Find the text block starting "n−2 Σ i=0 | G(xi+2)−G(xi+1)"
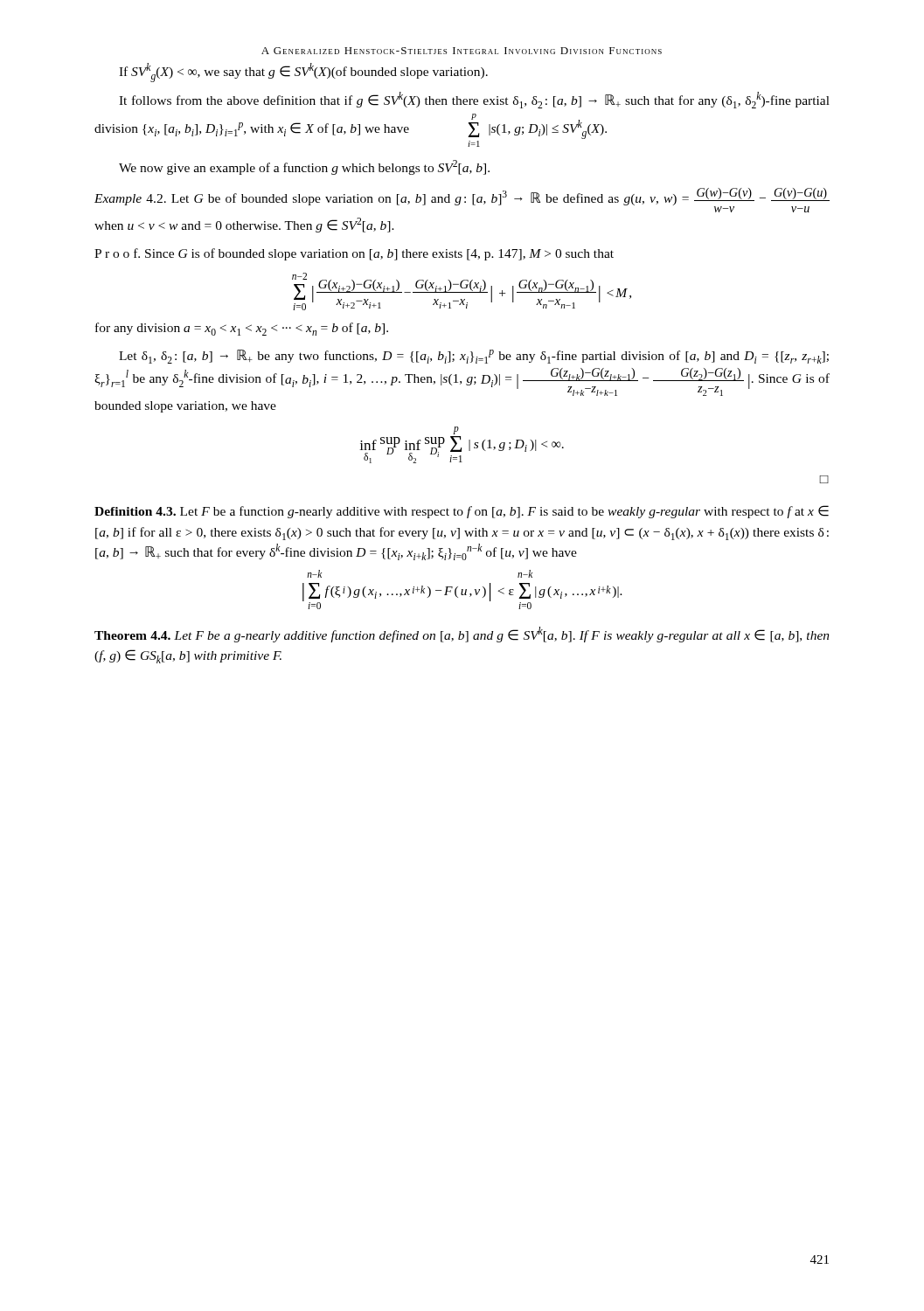The image size is (924, 1311). (x=462, y=292)
